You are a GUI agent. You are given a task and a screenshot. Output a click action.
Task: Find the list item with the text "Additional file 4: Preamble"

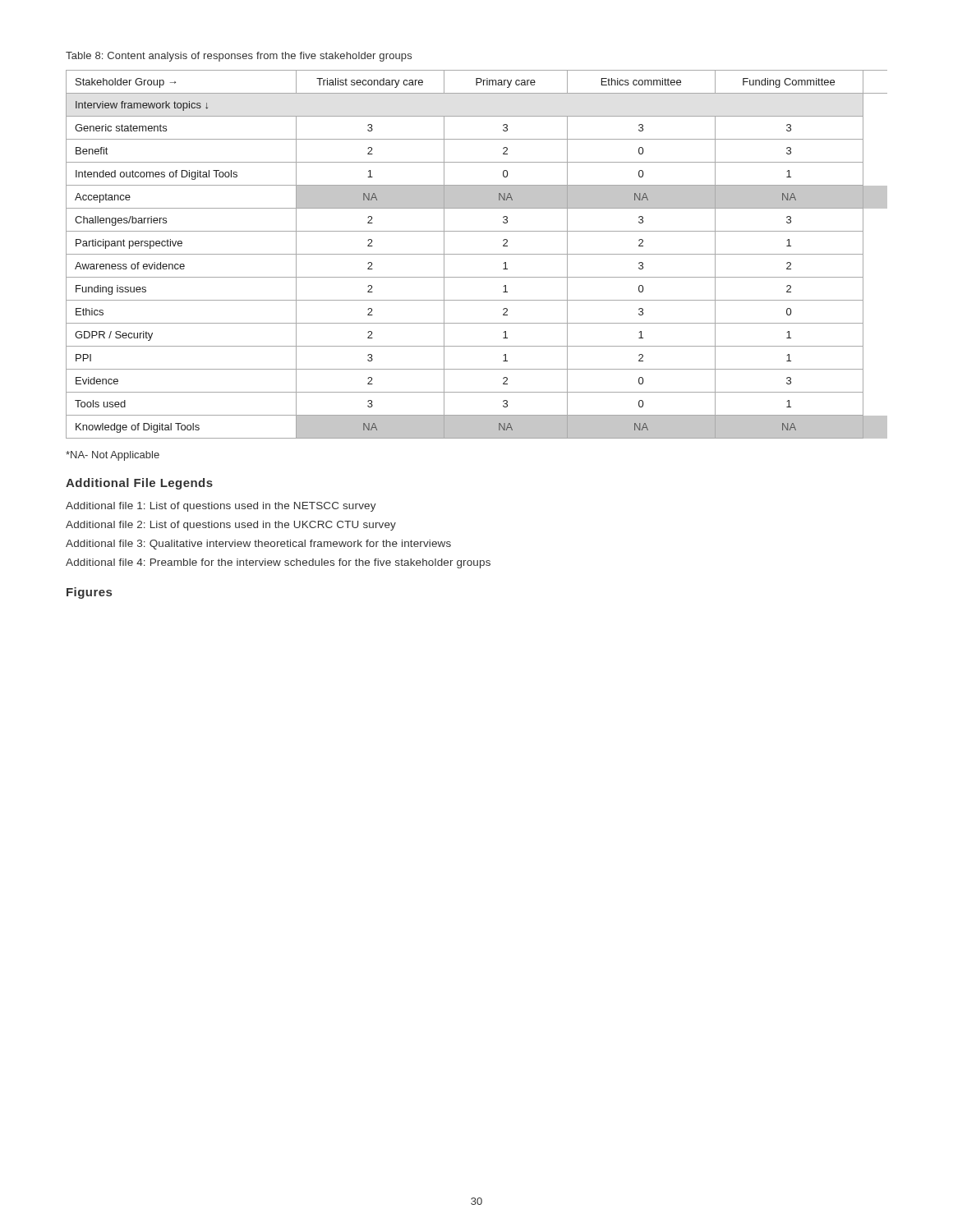pos(278,562)
